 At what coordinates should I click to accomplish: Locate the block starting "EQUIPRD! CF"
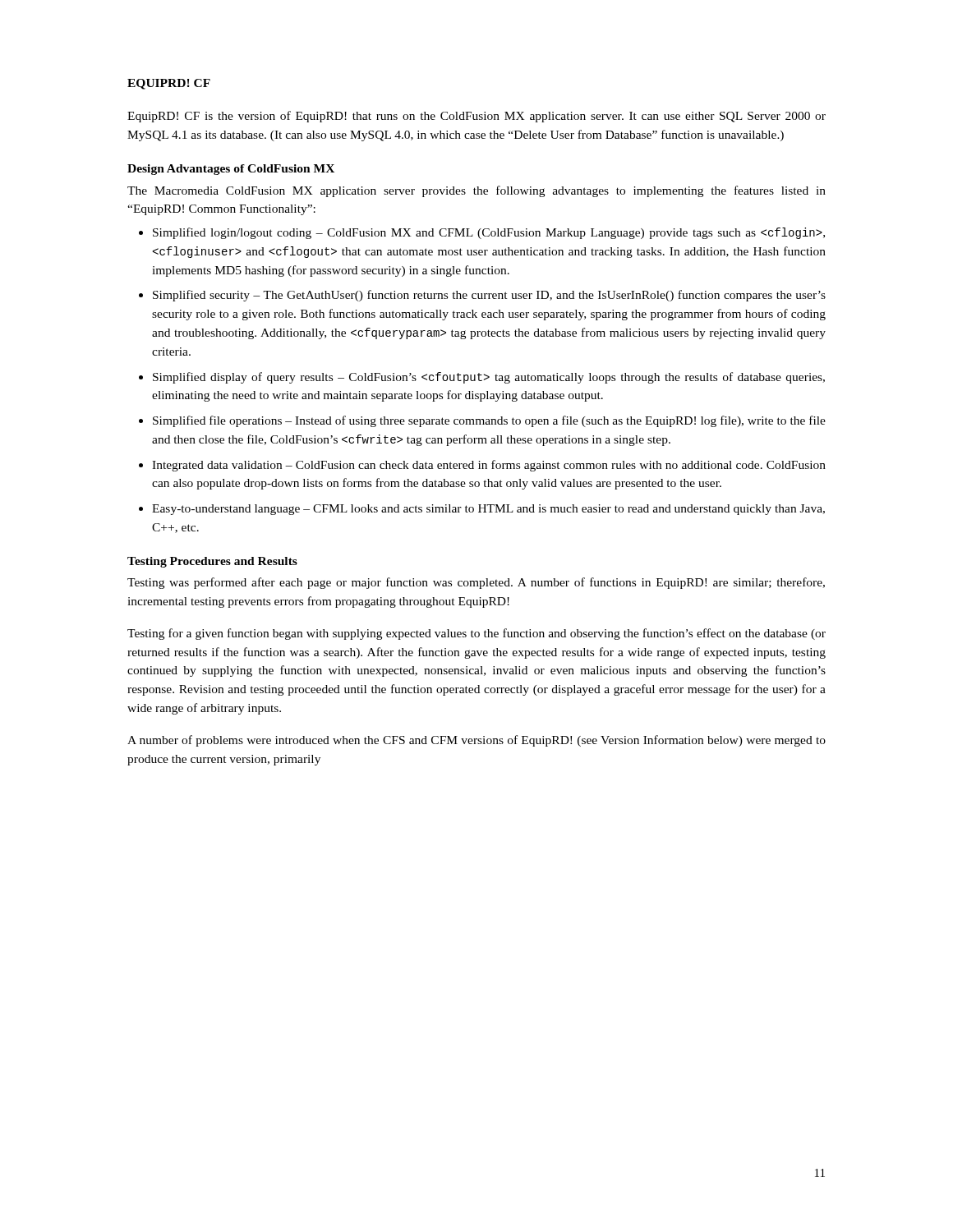169,83
